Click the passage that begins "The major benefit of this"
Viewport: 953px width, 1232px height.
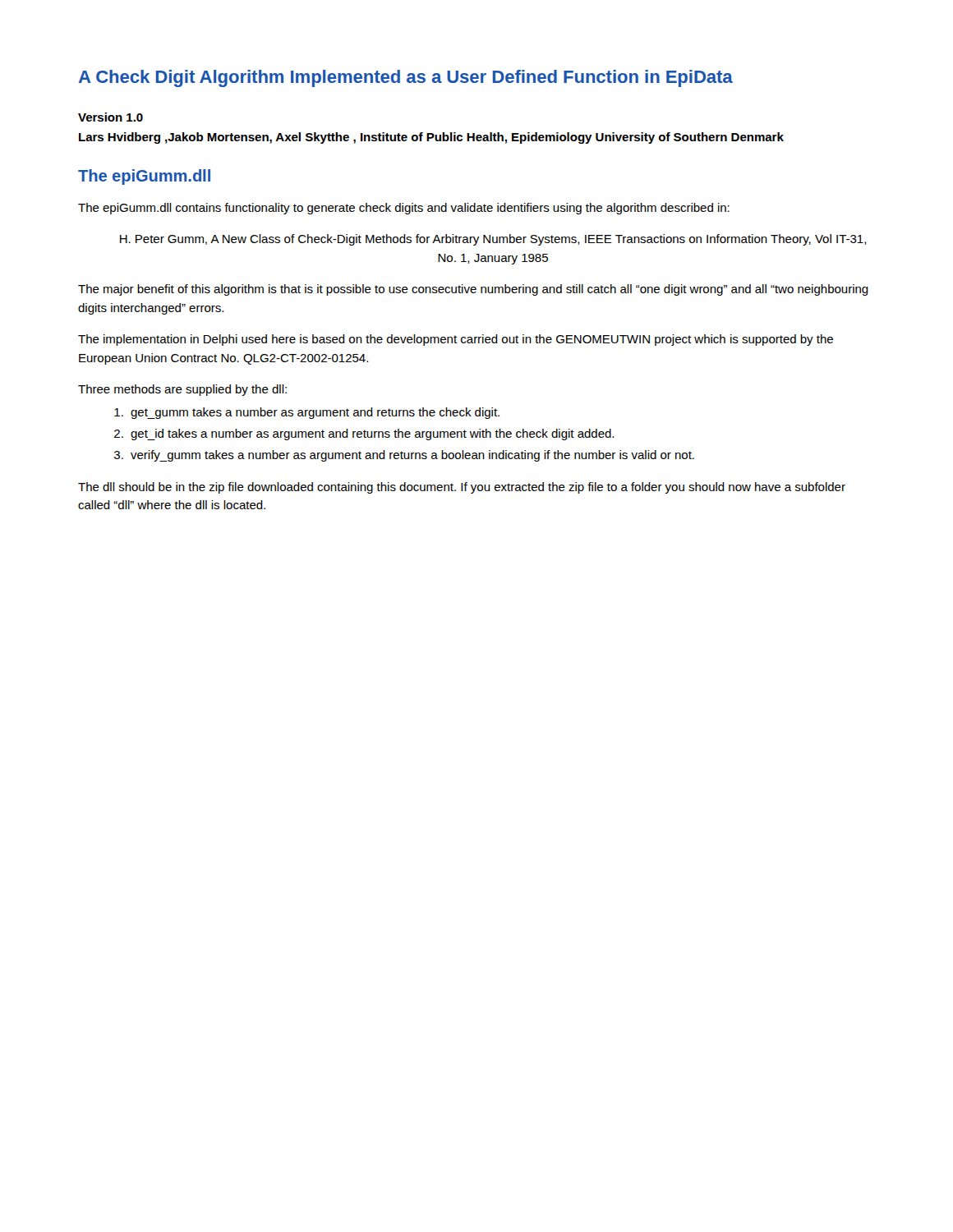pos(473,298)
